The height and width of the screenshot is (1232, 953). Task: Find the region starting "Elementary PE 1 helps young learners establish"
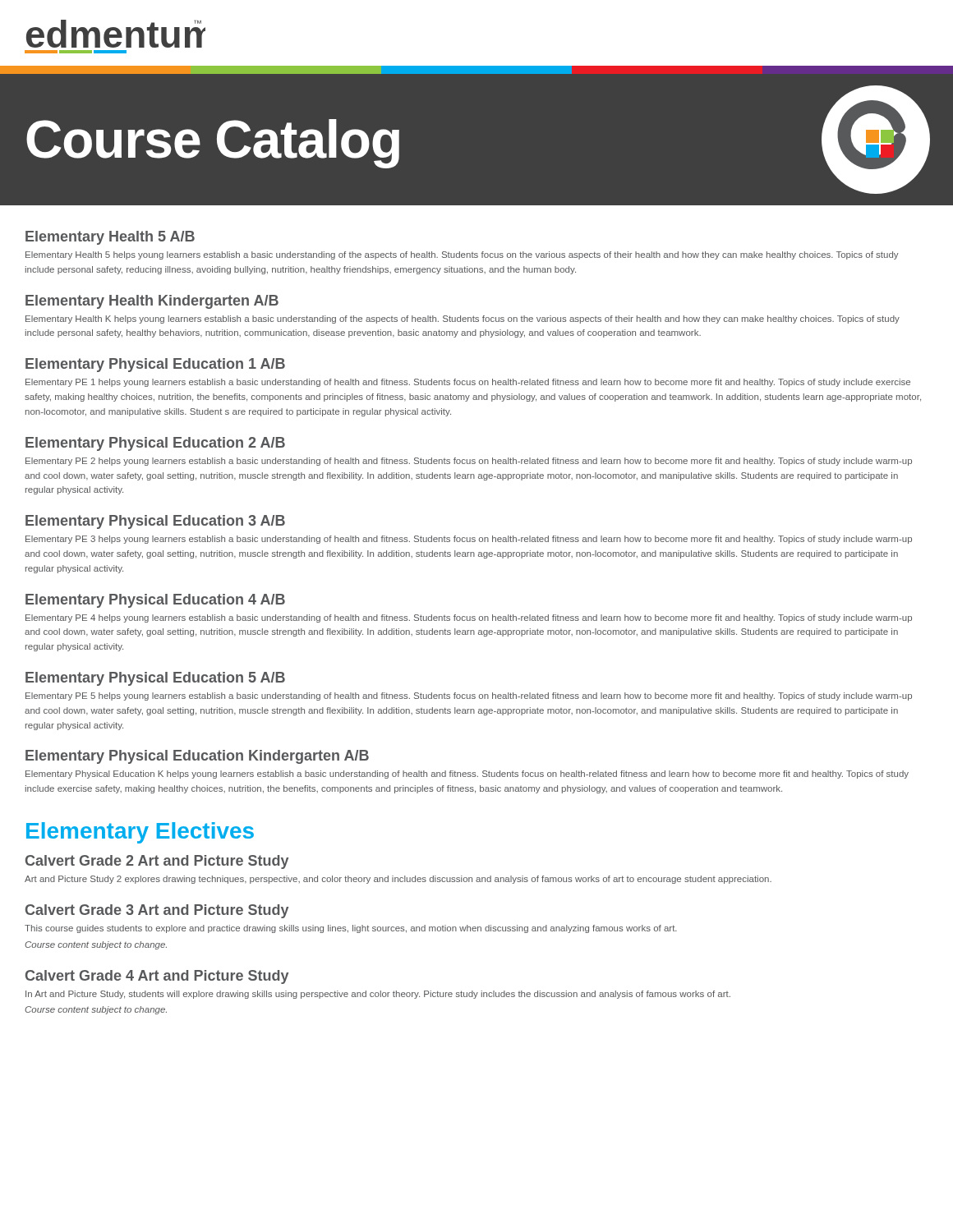(473, 397)
